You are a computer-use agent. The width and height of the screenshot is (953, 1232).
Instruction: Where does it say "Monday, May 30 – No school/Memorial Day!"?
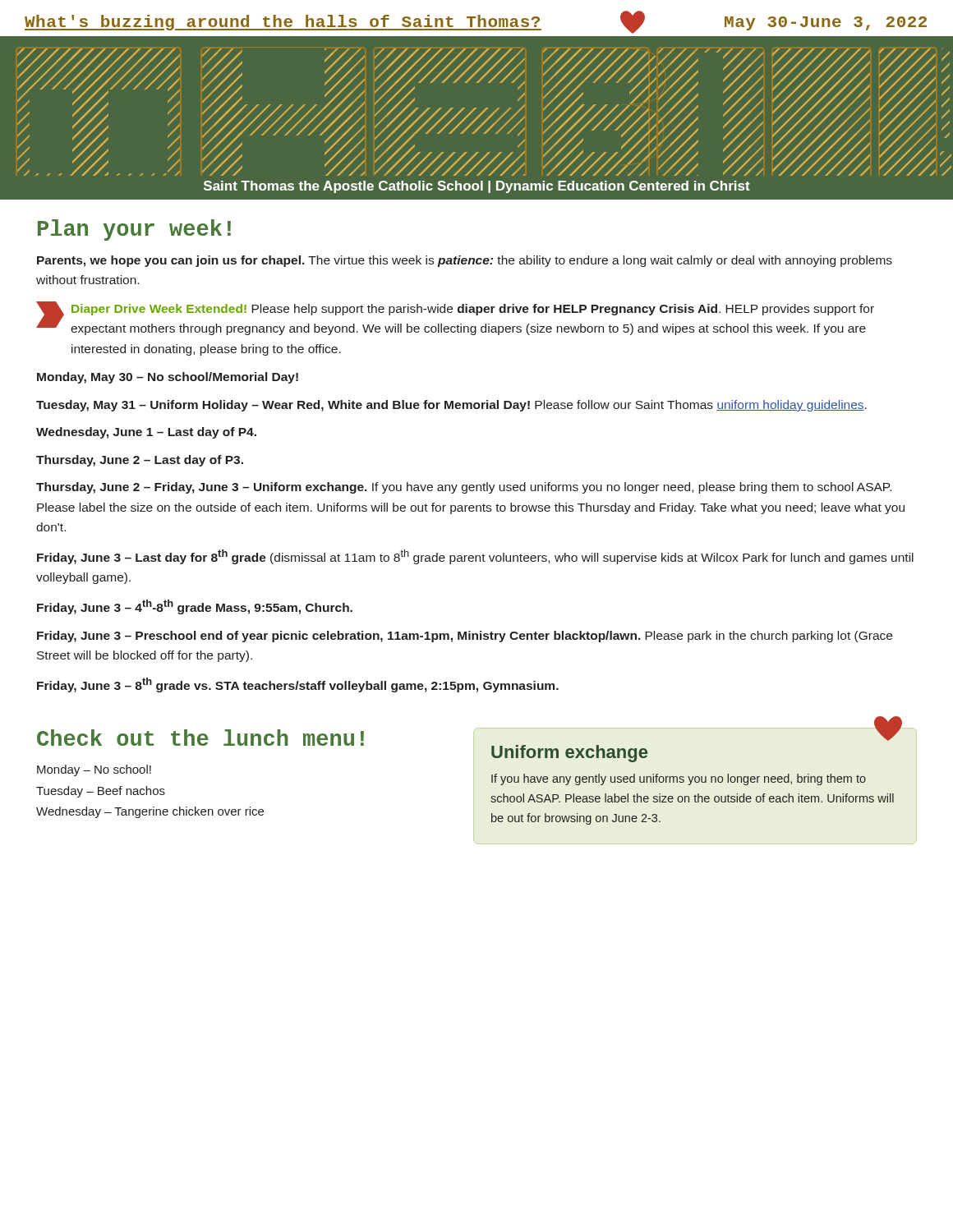(168, 377)
